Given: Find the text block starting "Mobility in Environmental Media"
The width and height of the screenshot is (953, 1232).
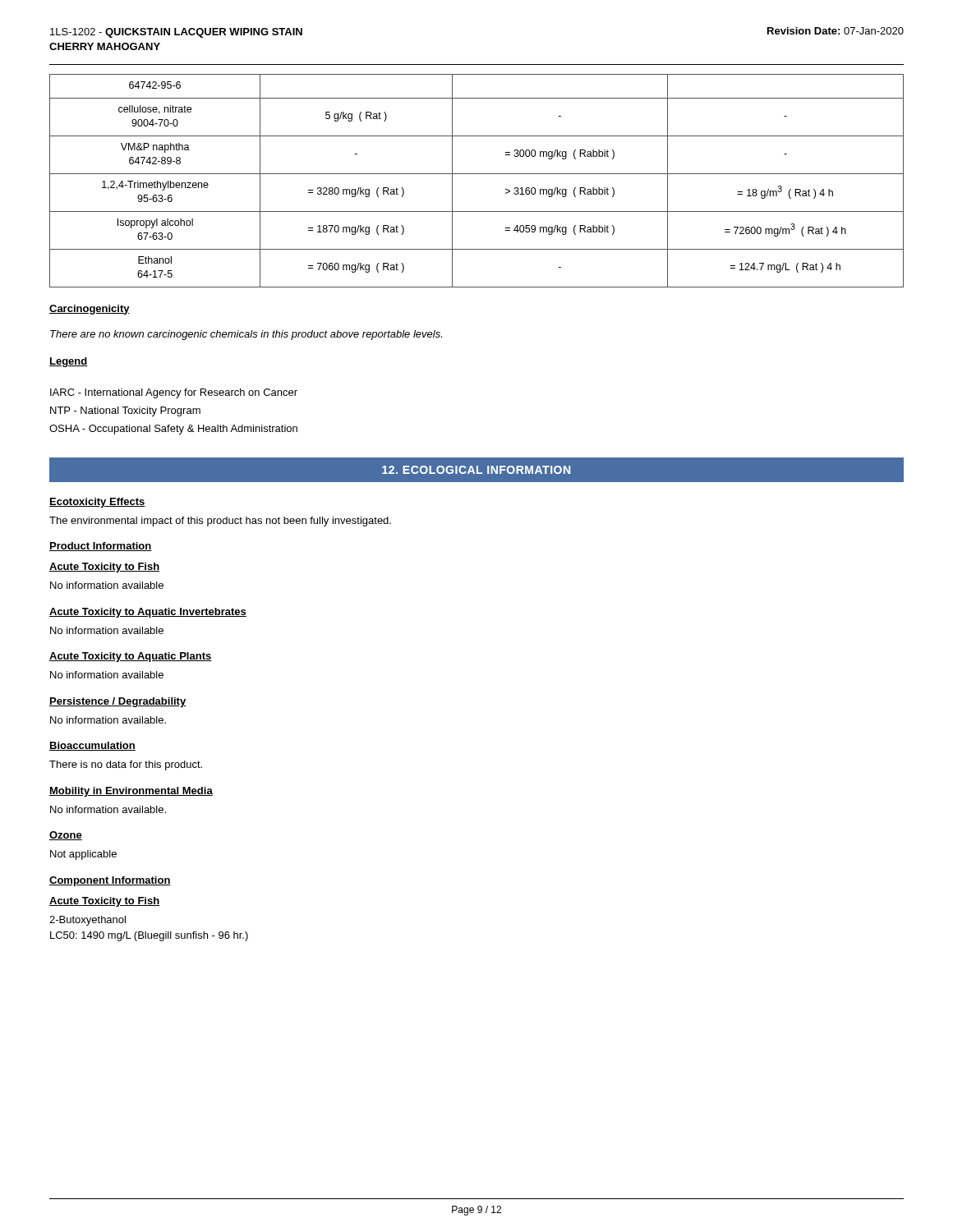Looking at the screenshot, I should 131,792.
